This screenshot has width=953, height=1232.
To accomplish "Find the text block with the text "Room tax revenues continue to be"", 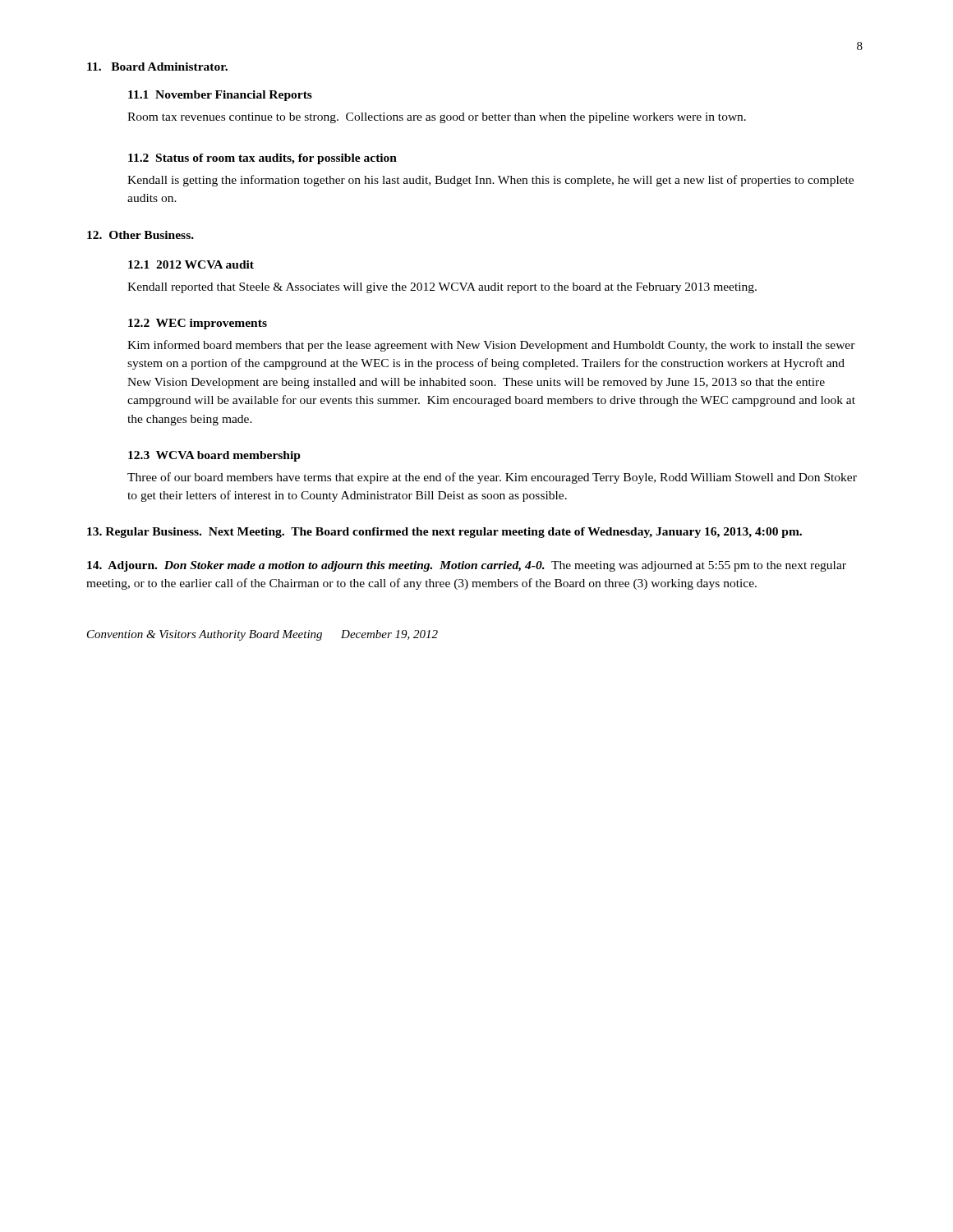I will click(x=497, y=117).
